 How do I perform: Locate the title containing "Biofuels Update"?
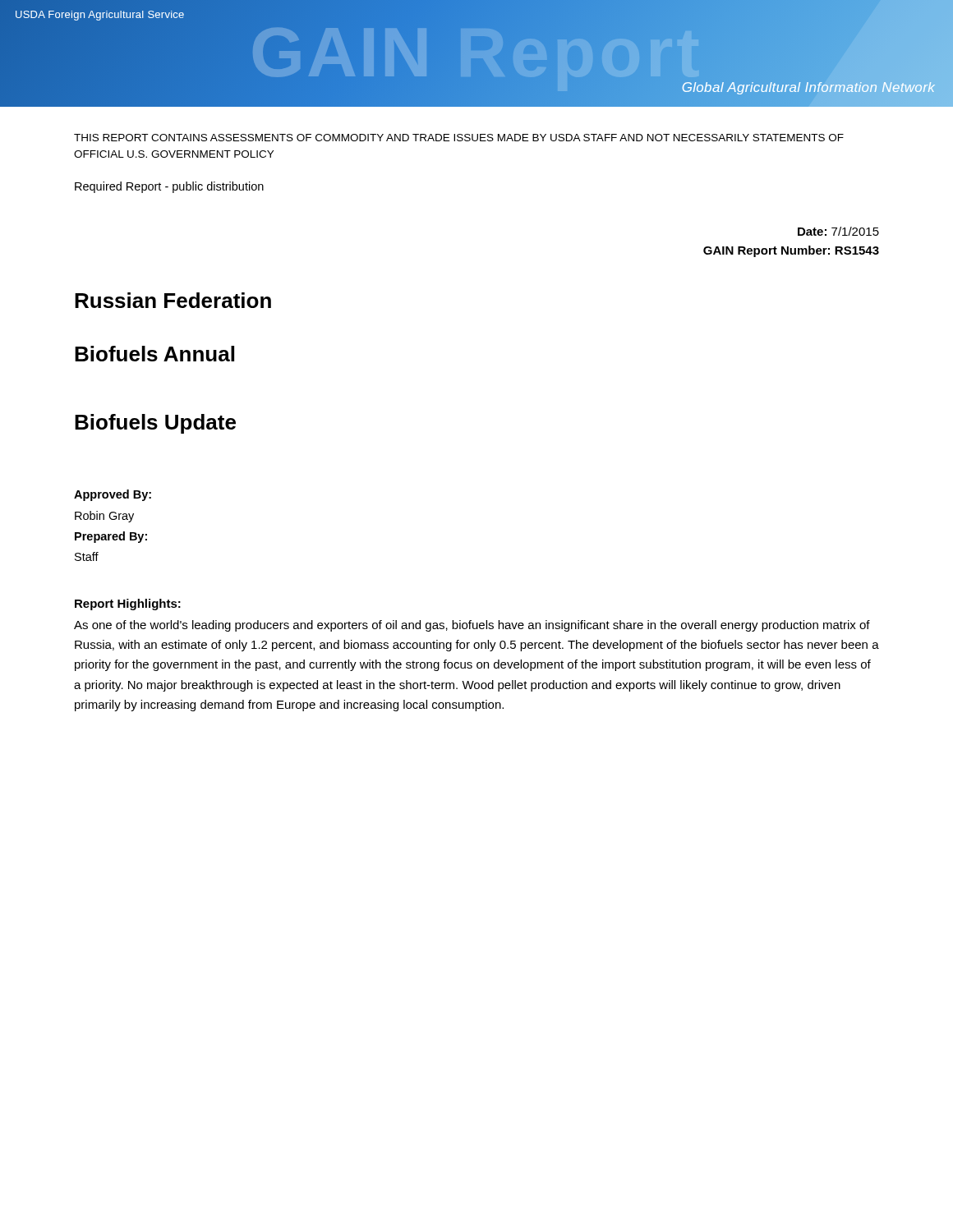155,422
